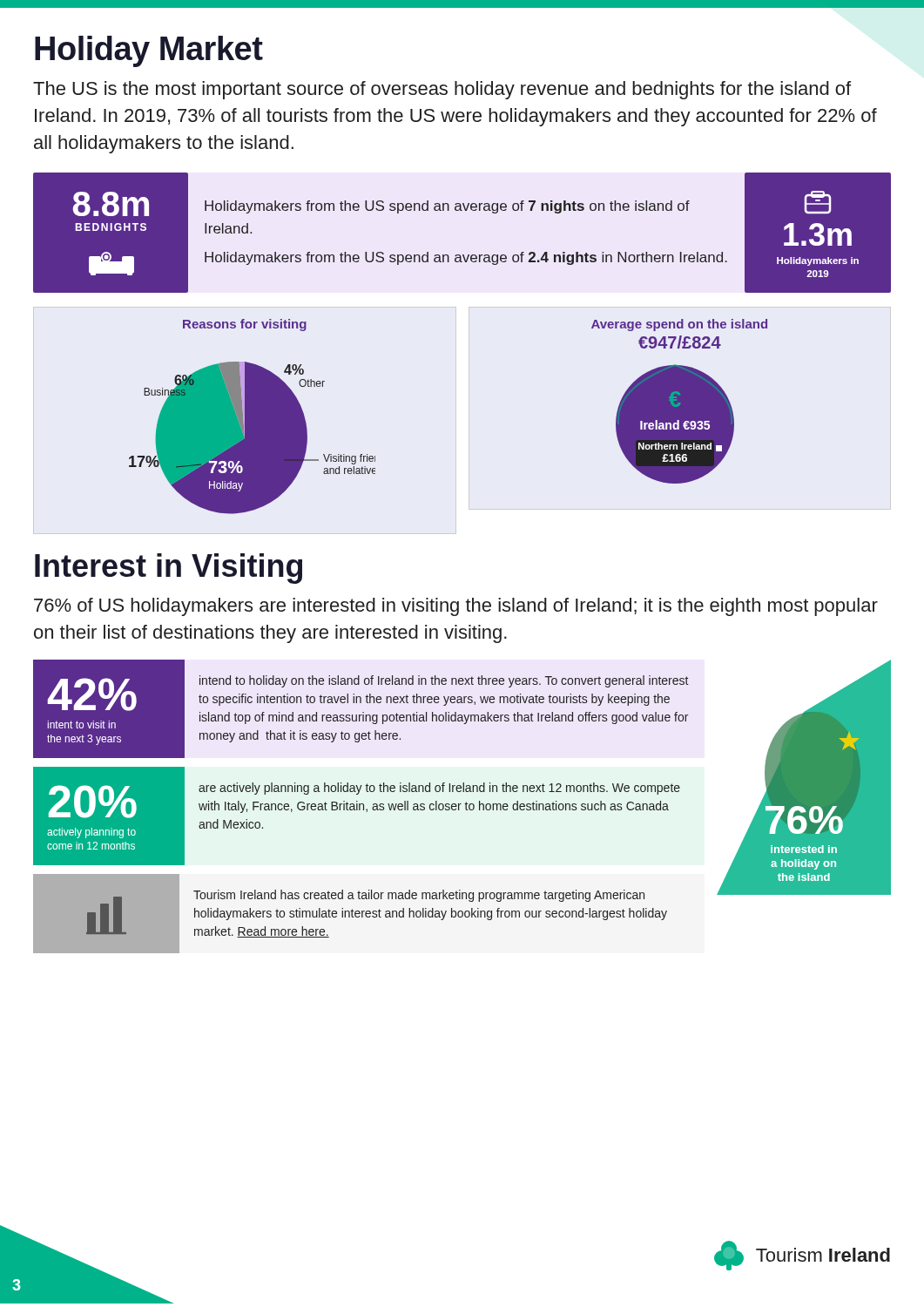Locate the text block with the text "76% of US holidaymakers are interested"
The height and width of the screenshot is (1307, 924).
pyautogui.click(x=455, y=618)
